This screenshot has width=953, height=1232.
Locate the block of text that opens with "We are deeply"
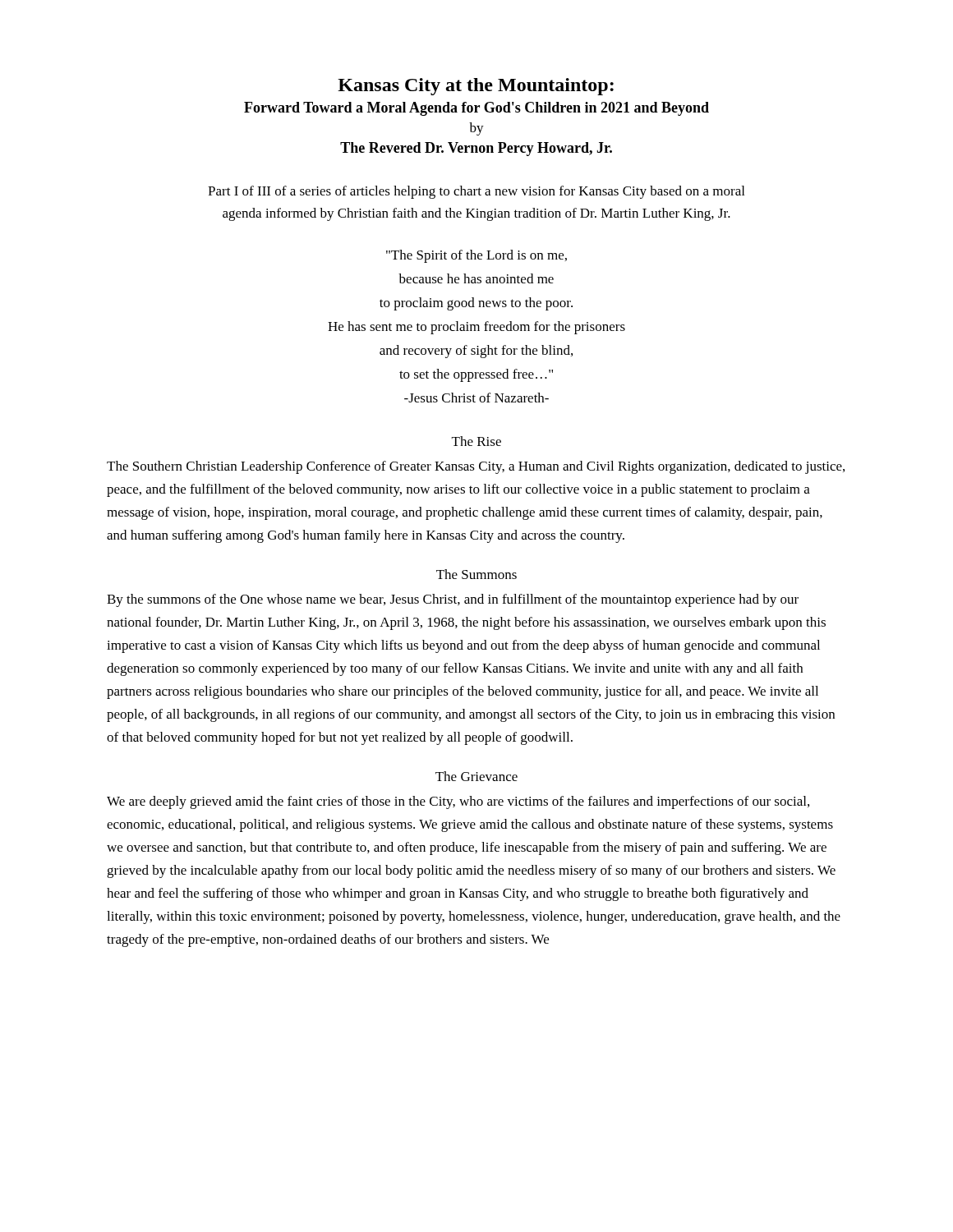click(x=474, y=870)
